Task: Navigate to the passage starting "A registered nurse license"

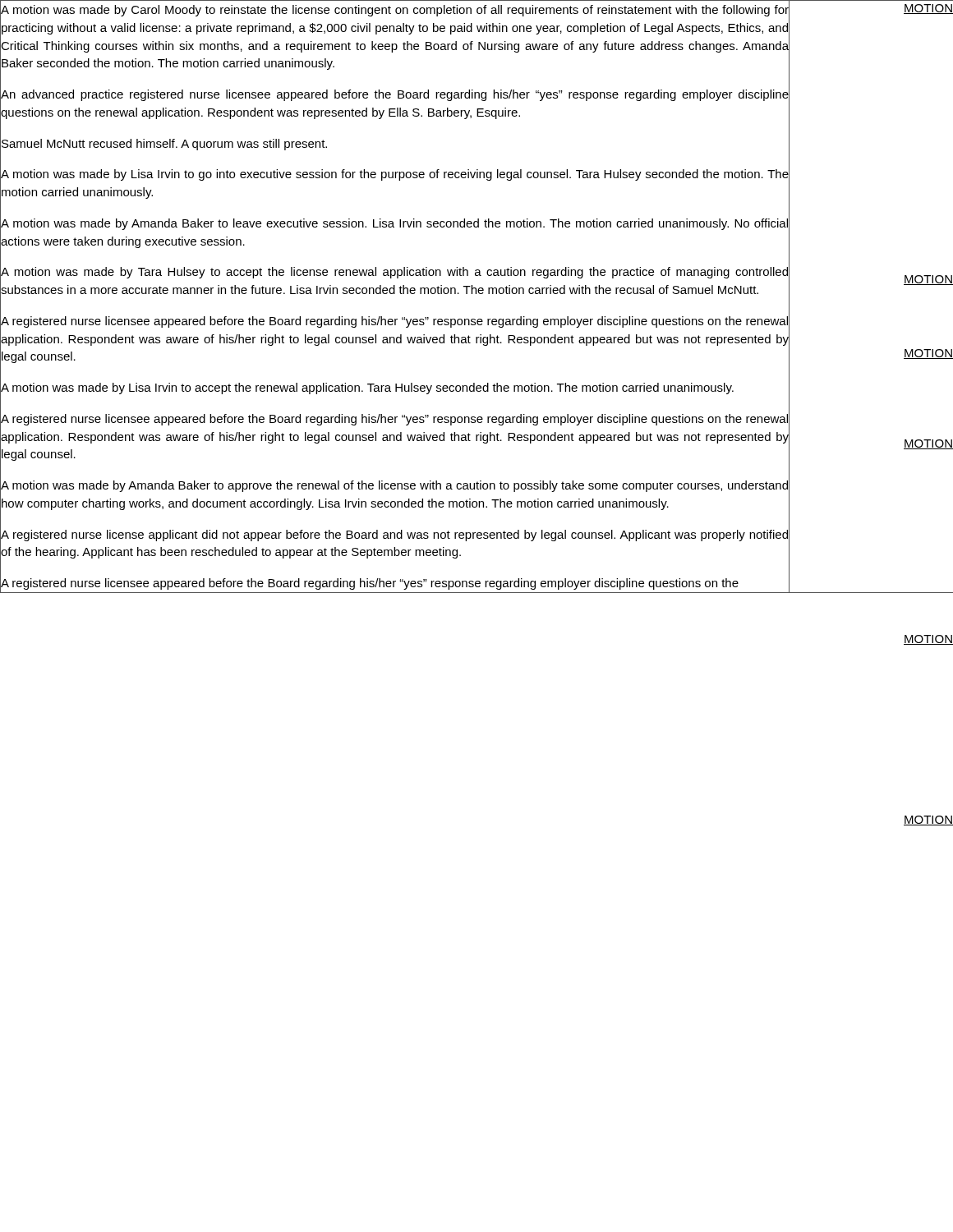Action: [395, 543]
